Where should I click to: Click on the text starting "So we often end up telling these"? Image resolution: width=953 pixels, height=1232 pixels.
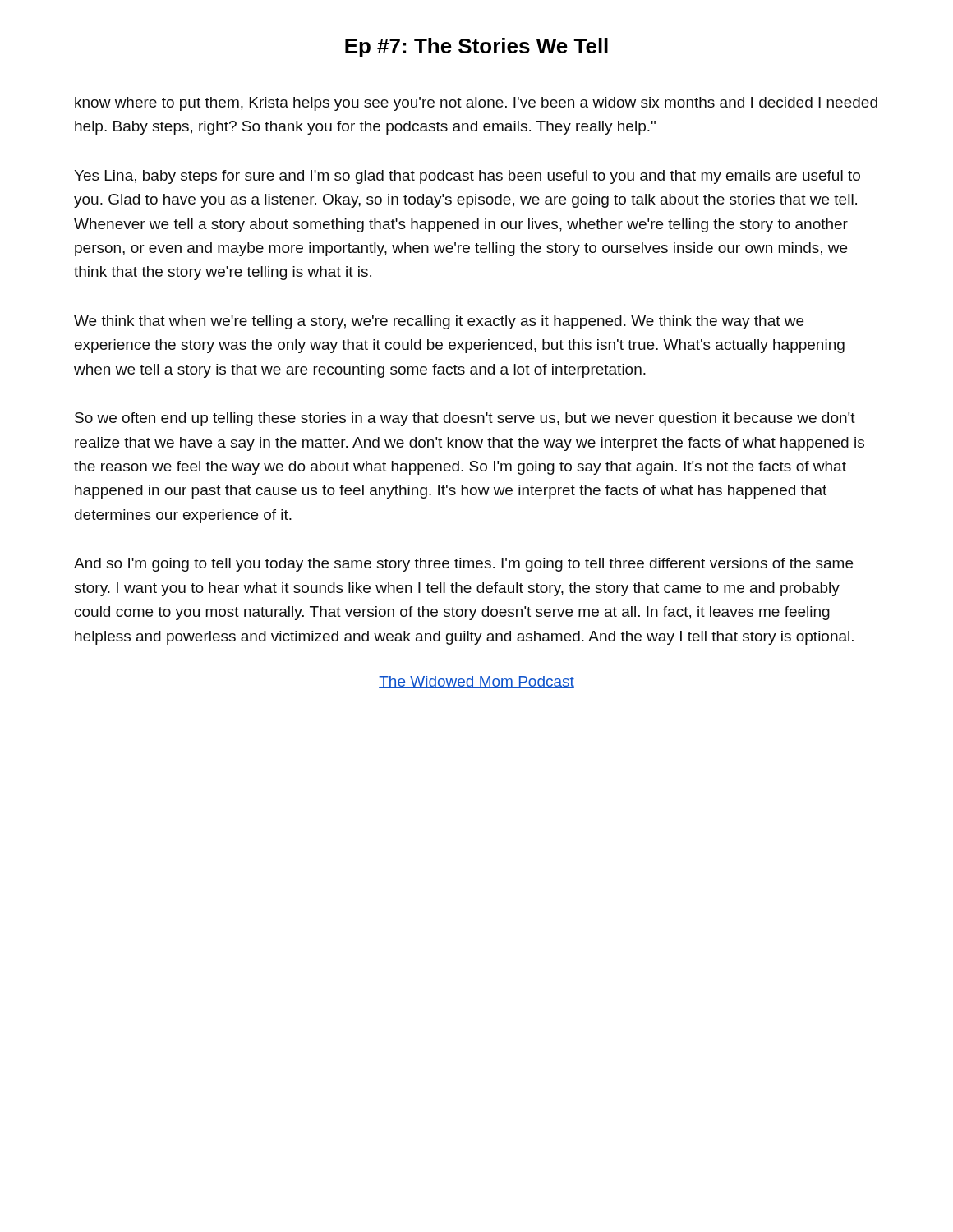click(x=469, y=466)
